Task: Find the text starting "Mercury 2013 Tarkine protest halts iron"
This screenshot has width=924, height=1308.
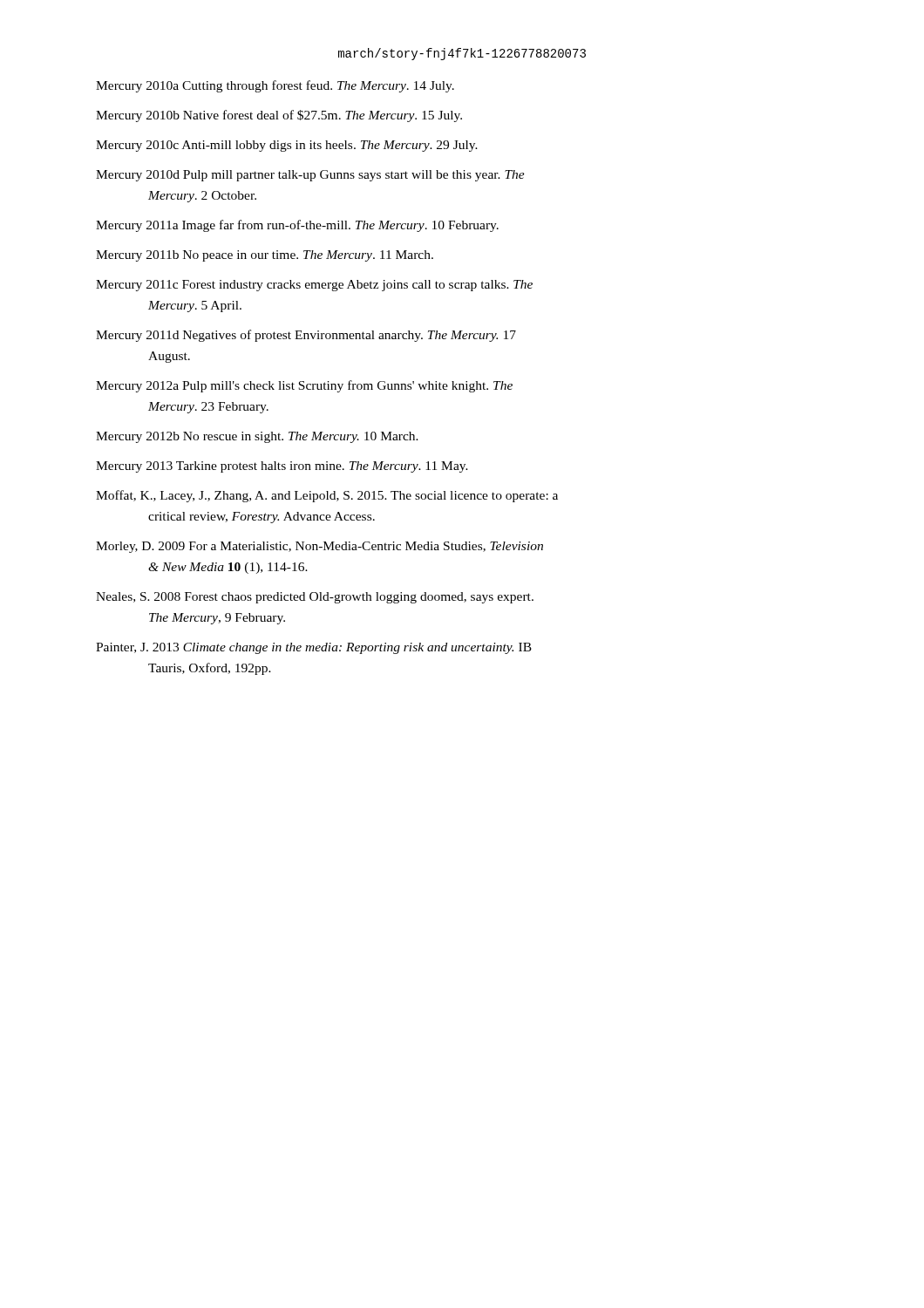Action: pyautogui.click(x=282, y=465)
